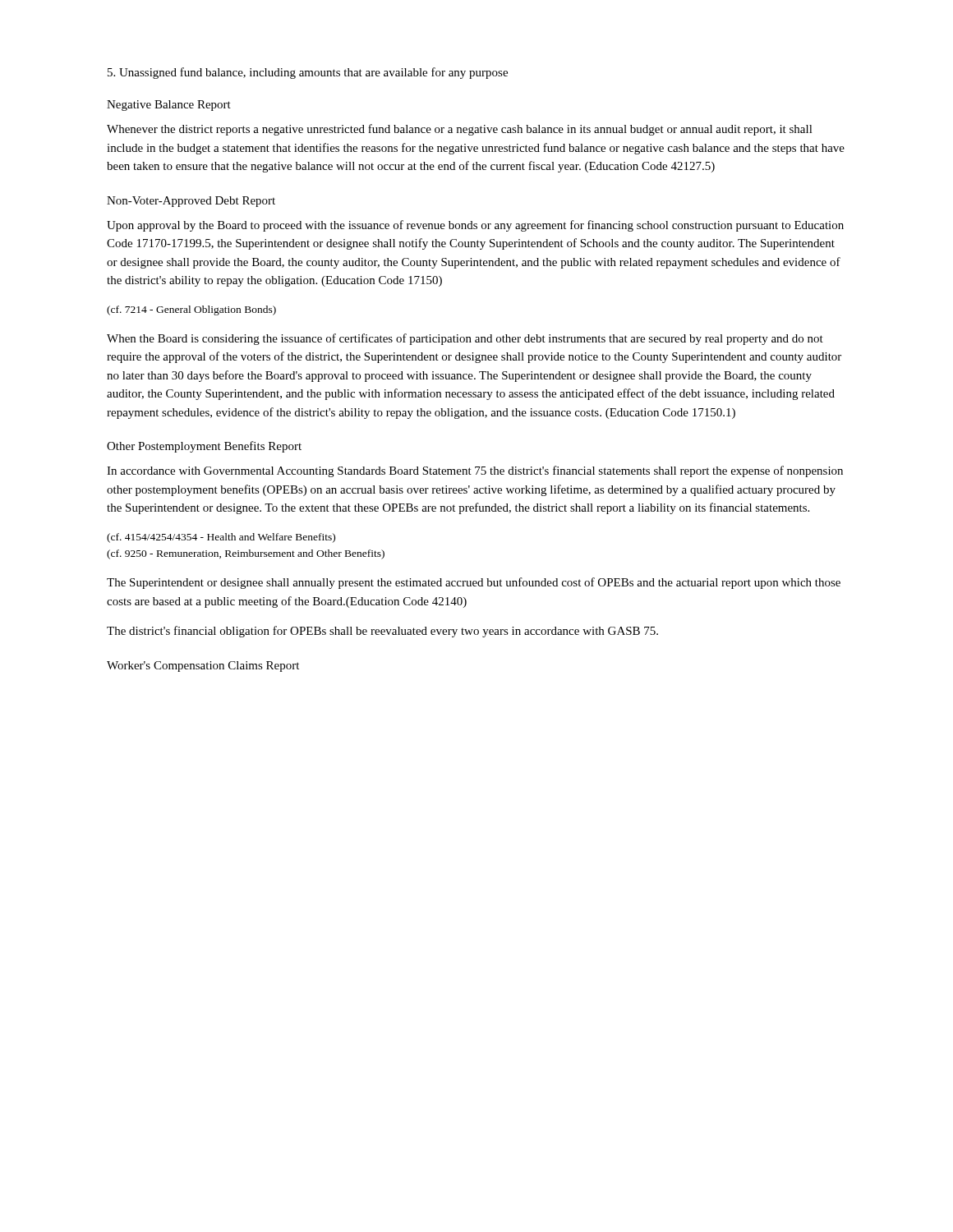
Task: Click on the text block starting "Worker's Compensation Claims Report"
Action: pos(203,665)
